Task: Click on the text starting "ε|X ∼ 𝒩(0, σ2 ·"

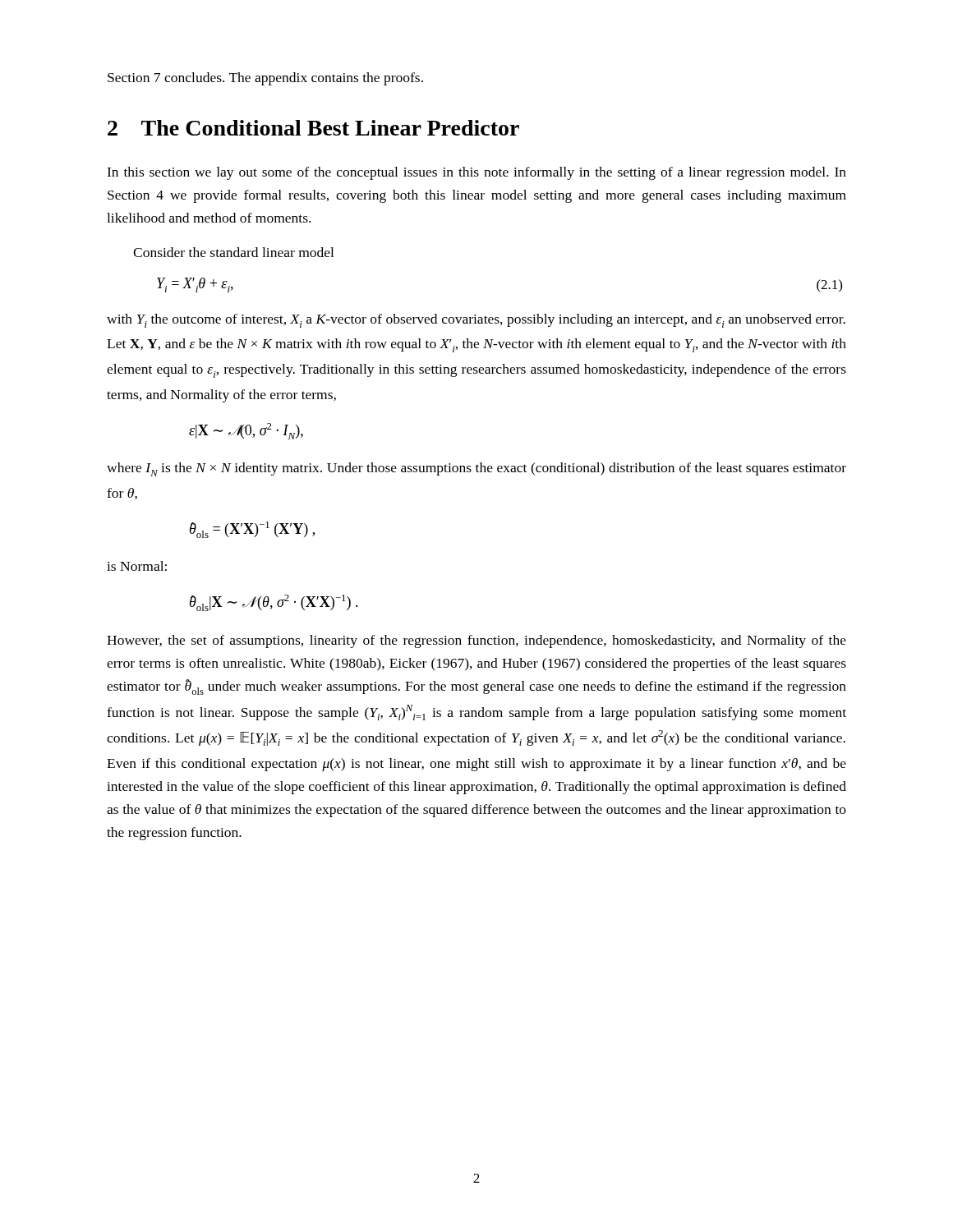Action: click(x=246, y=430)
